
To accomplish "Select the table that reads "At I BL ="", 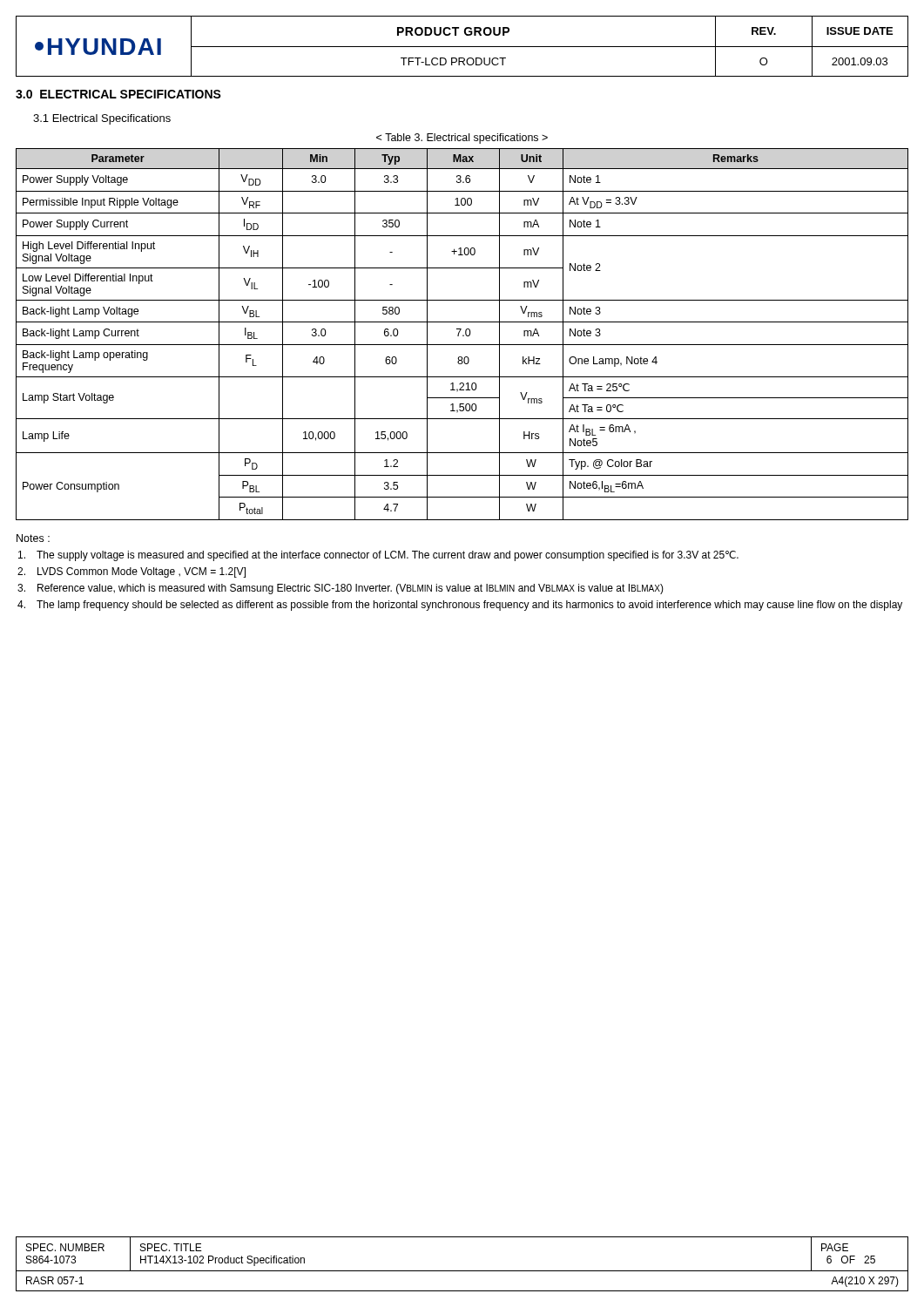I will 462,334.
